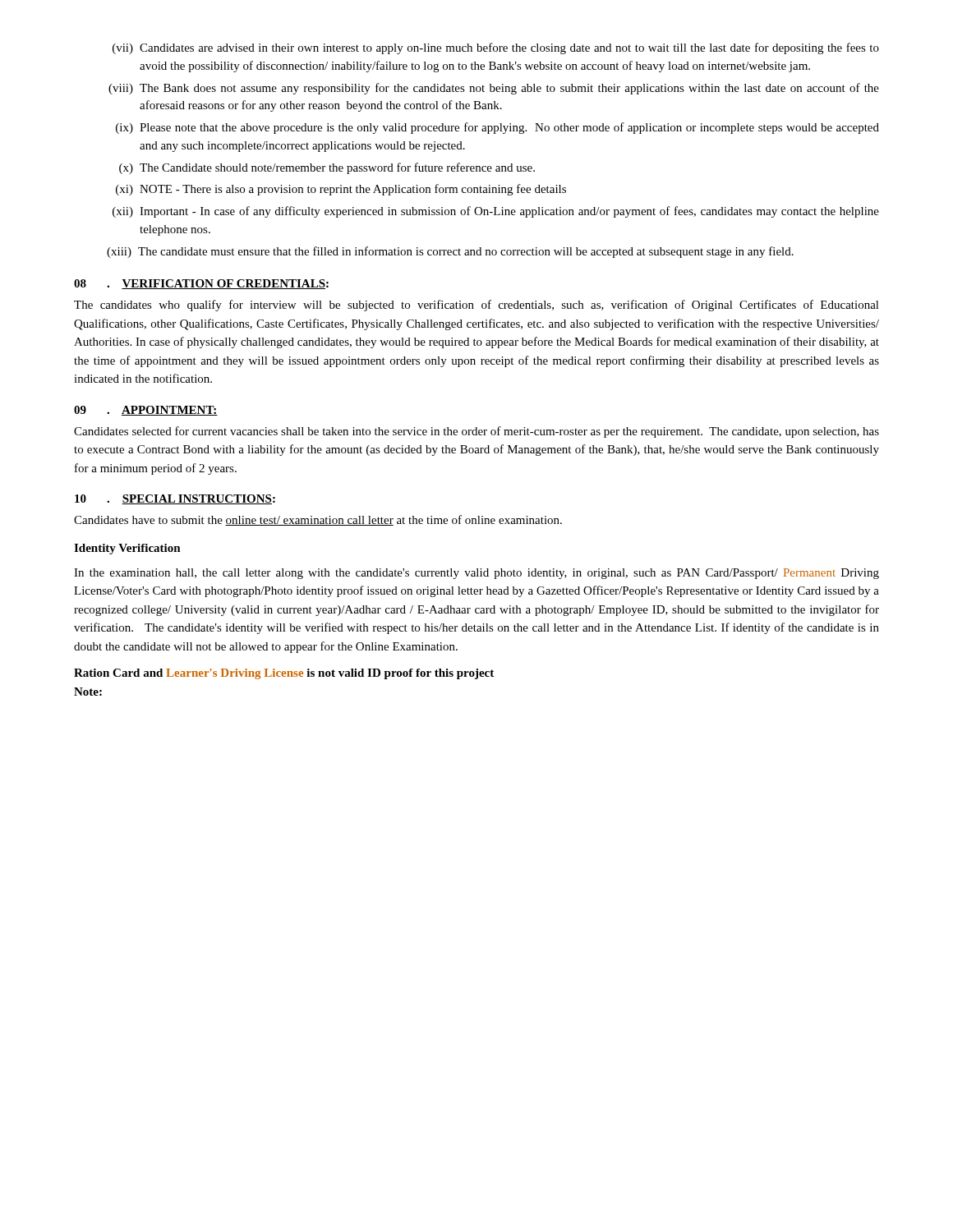
Task: Point to the block beginning "(xii) Important - In case"
Action: click(476, 221)
